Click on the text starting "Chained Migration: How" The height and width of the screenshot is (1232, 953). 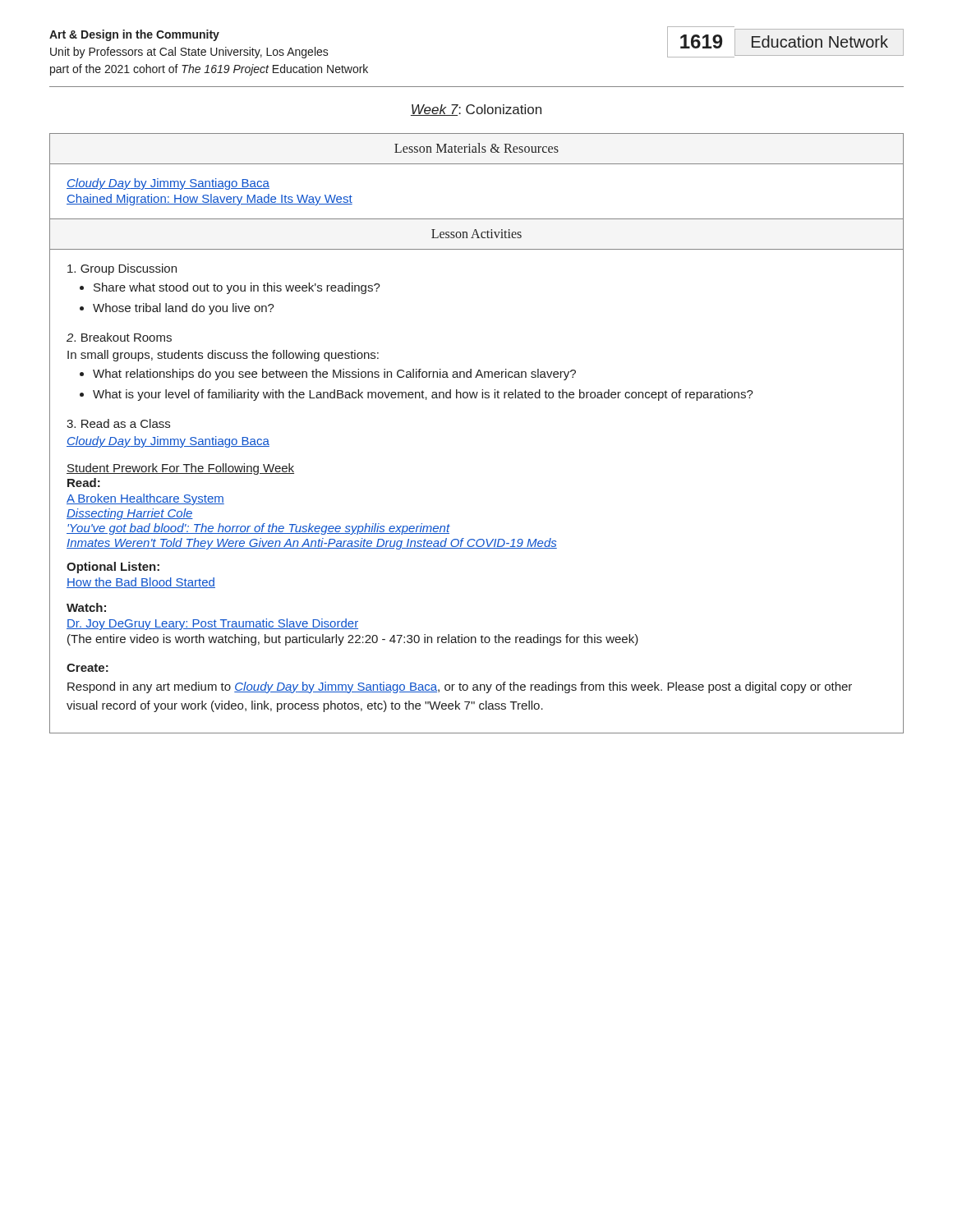pyautogui.click(x=209, y=198)
